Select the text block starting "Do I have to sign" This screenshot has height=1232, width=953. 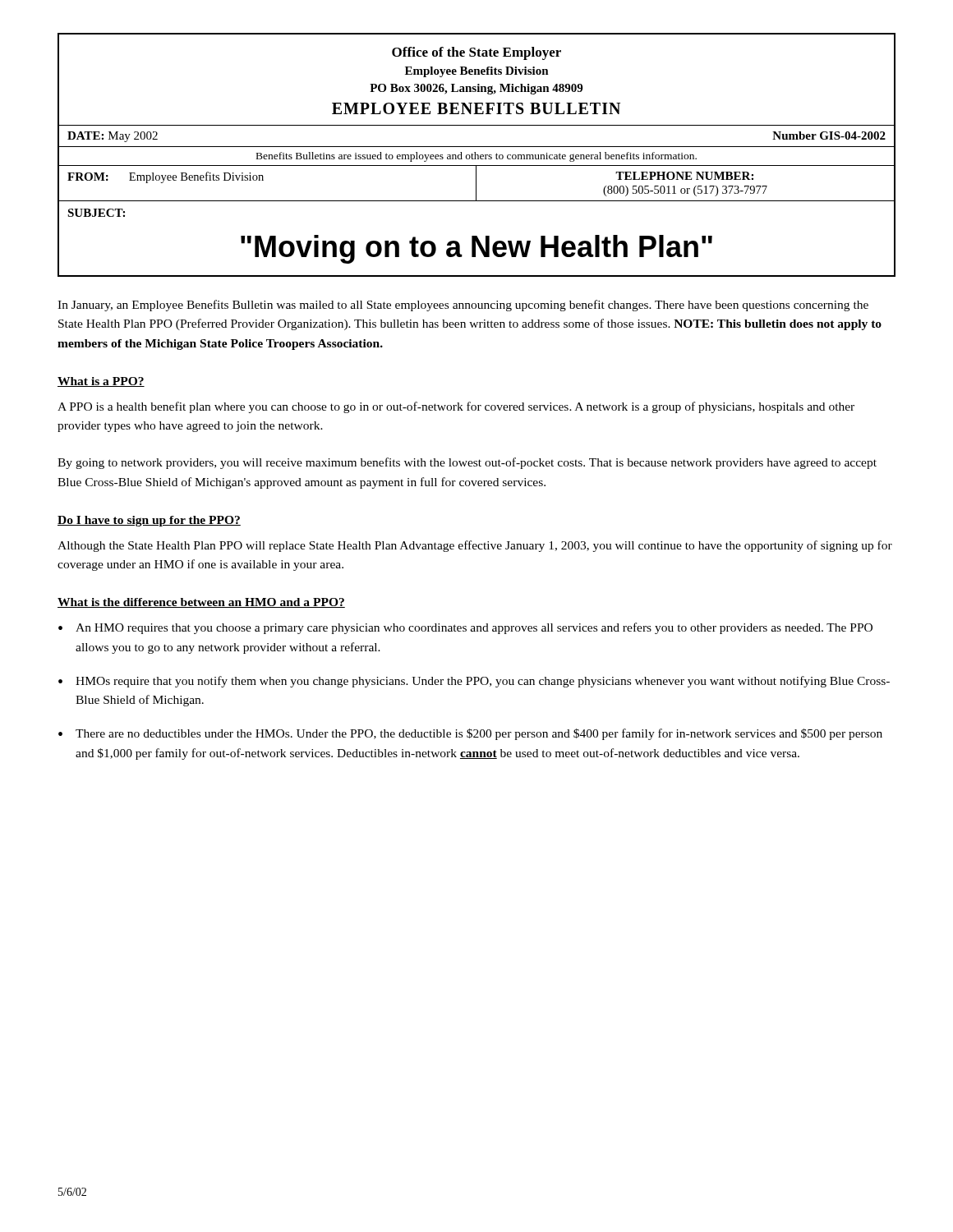click(149, 519)
